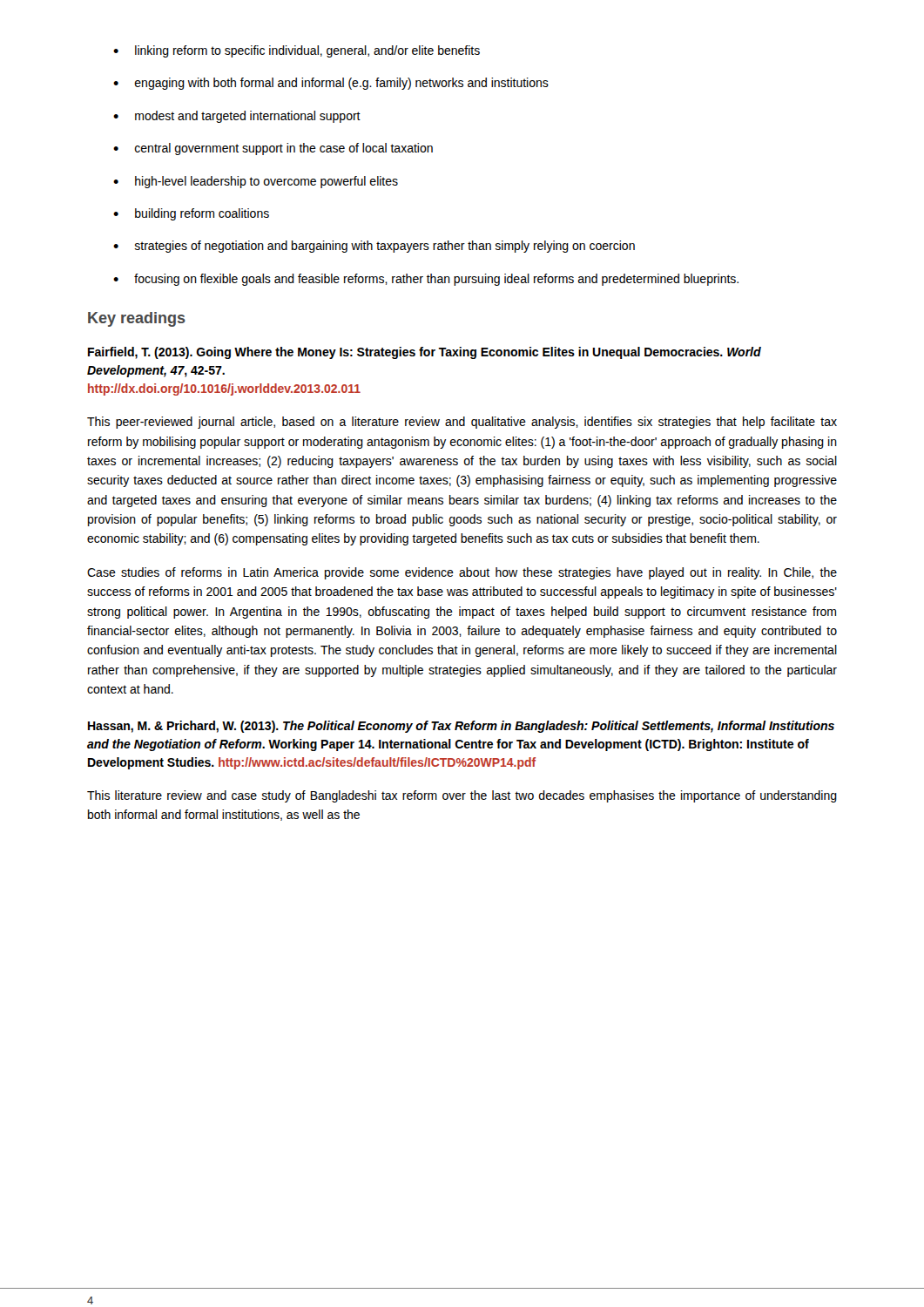Locate the element starting "This peer-reviewed journal article,"
This screenshot has height=1307, width=924.
462,480
